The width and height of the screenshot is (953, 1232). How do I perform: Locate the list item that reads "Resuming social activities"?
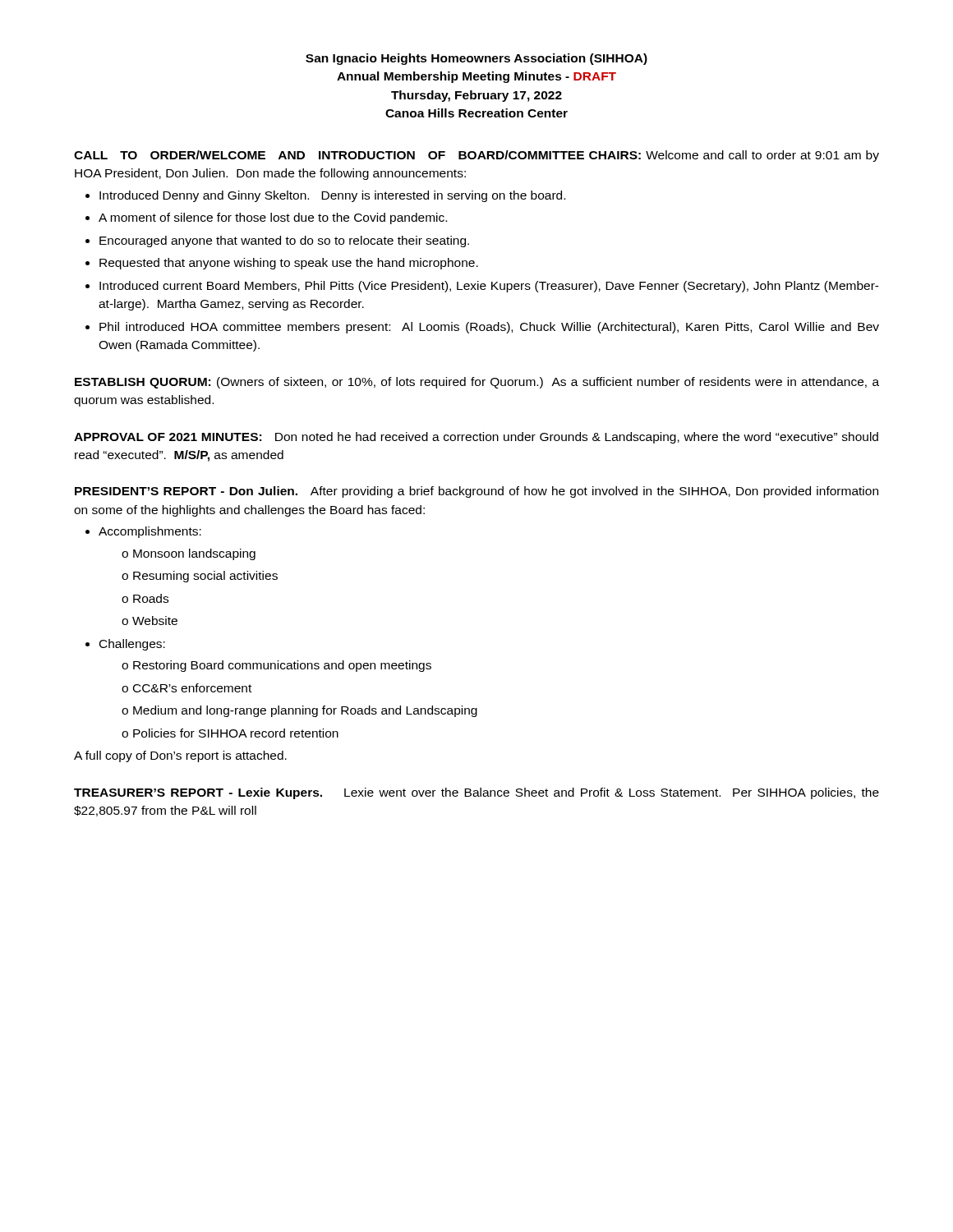pos(205,576)
